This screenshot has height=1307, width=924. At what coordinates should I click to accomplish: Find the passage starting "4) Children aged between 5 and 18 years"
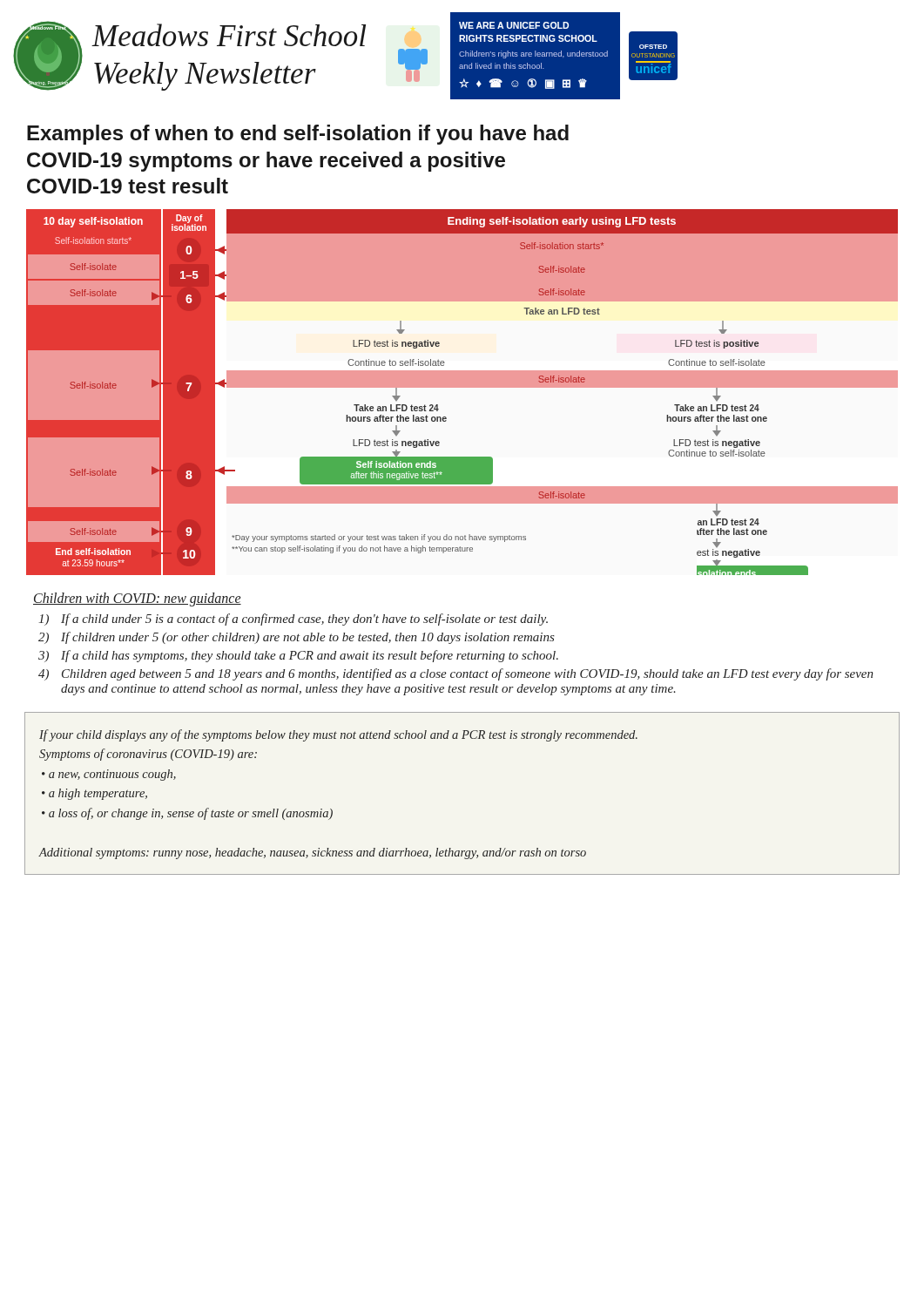(462, 681)
